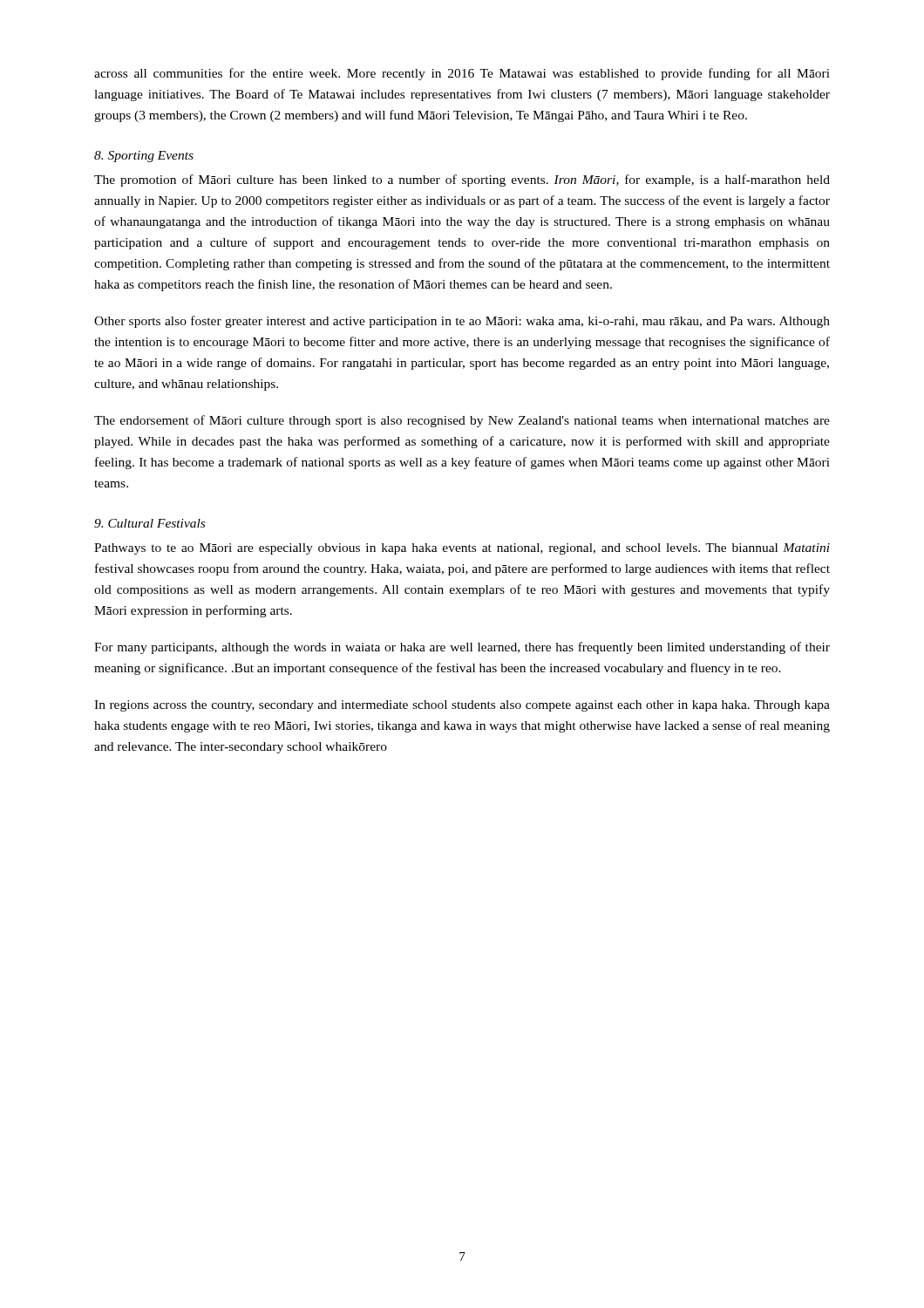The width and height of the screenshot is (924, 1308).
Task: Click on the block starting "8. Sporting Events"
Action: pos(144,155)
